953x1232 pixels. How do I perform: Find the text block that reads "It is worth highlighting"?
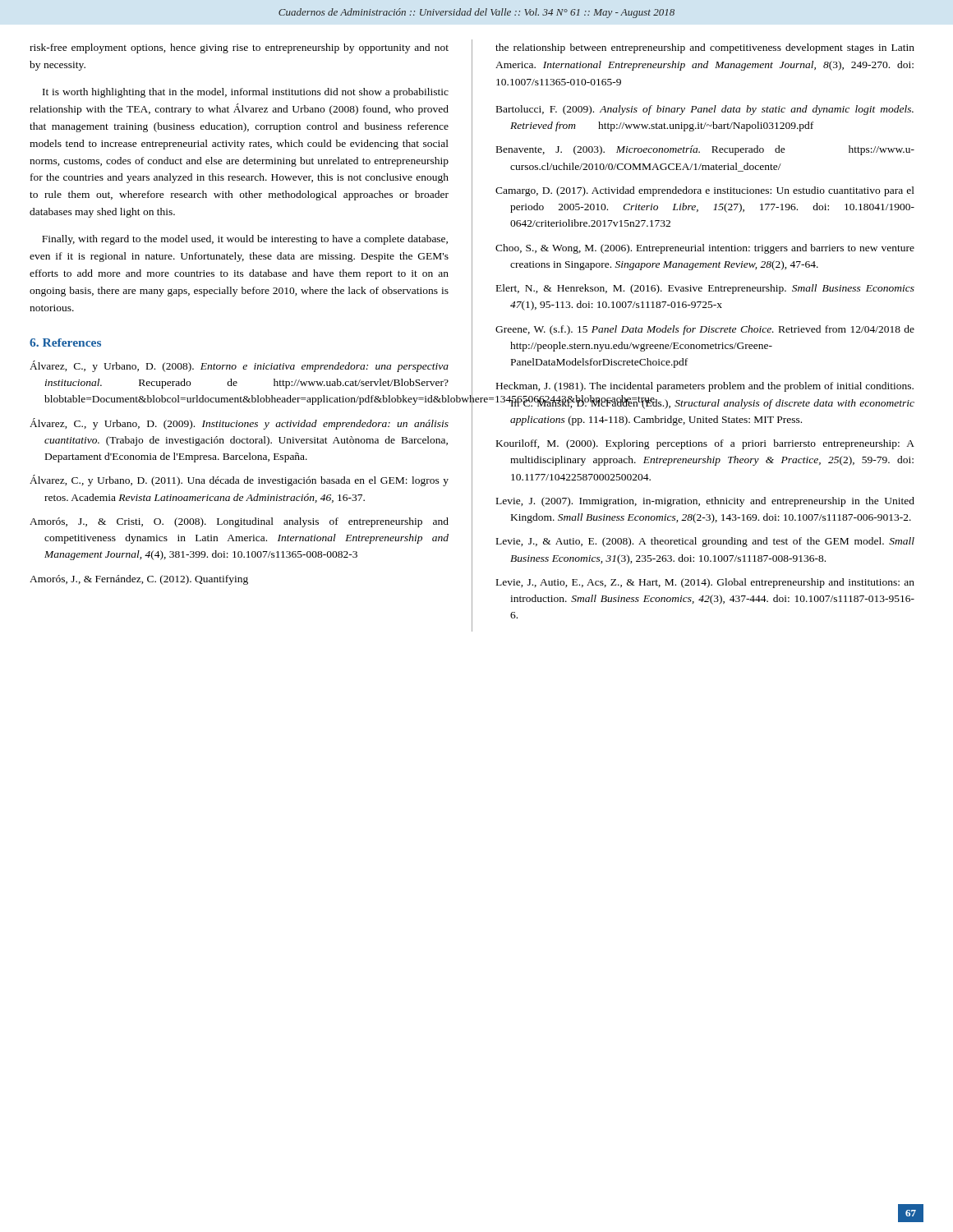(x=239, y=152)
